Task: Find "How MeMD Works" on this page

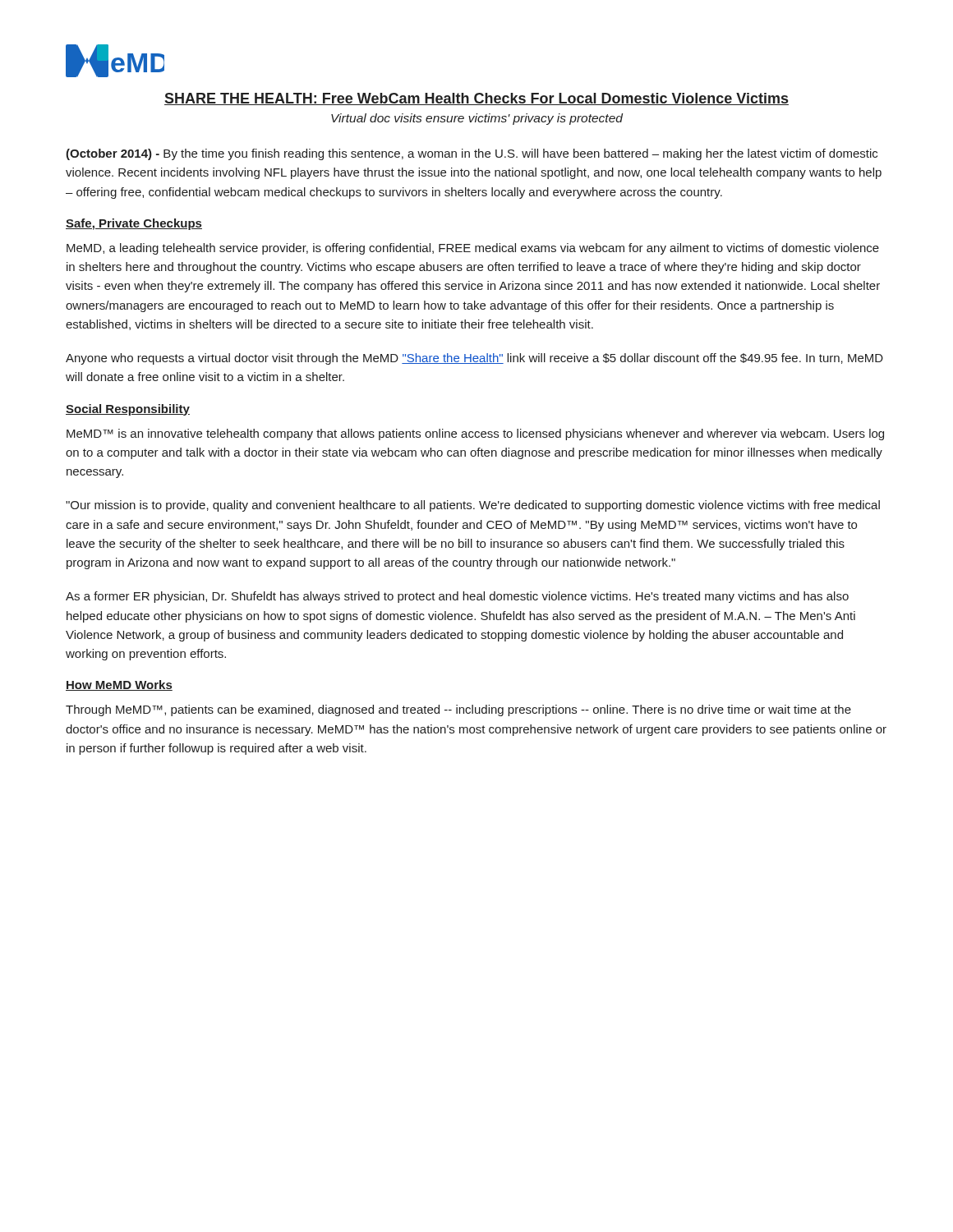Action: pyautogui.click(x=119, y=685)
